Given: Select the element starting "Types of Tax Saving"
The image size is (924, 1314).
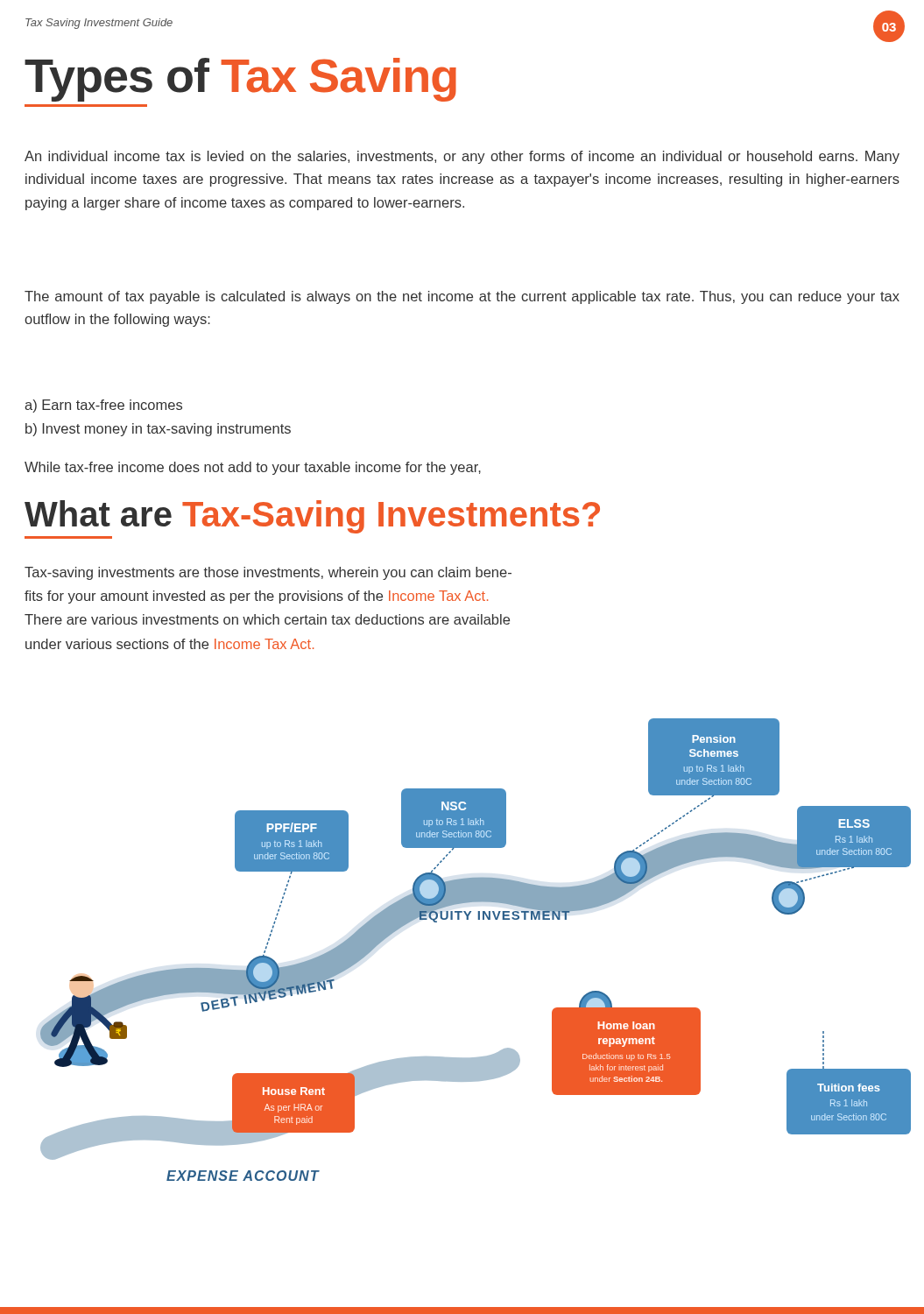Looking at the screenshot, I should tap(241, 78).
